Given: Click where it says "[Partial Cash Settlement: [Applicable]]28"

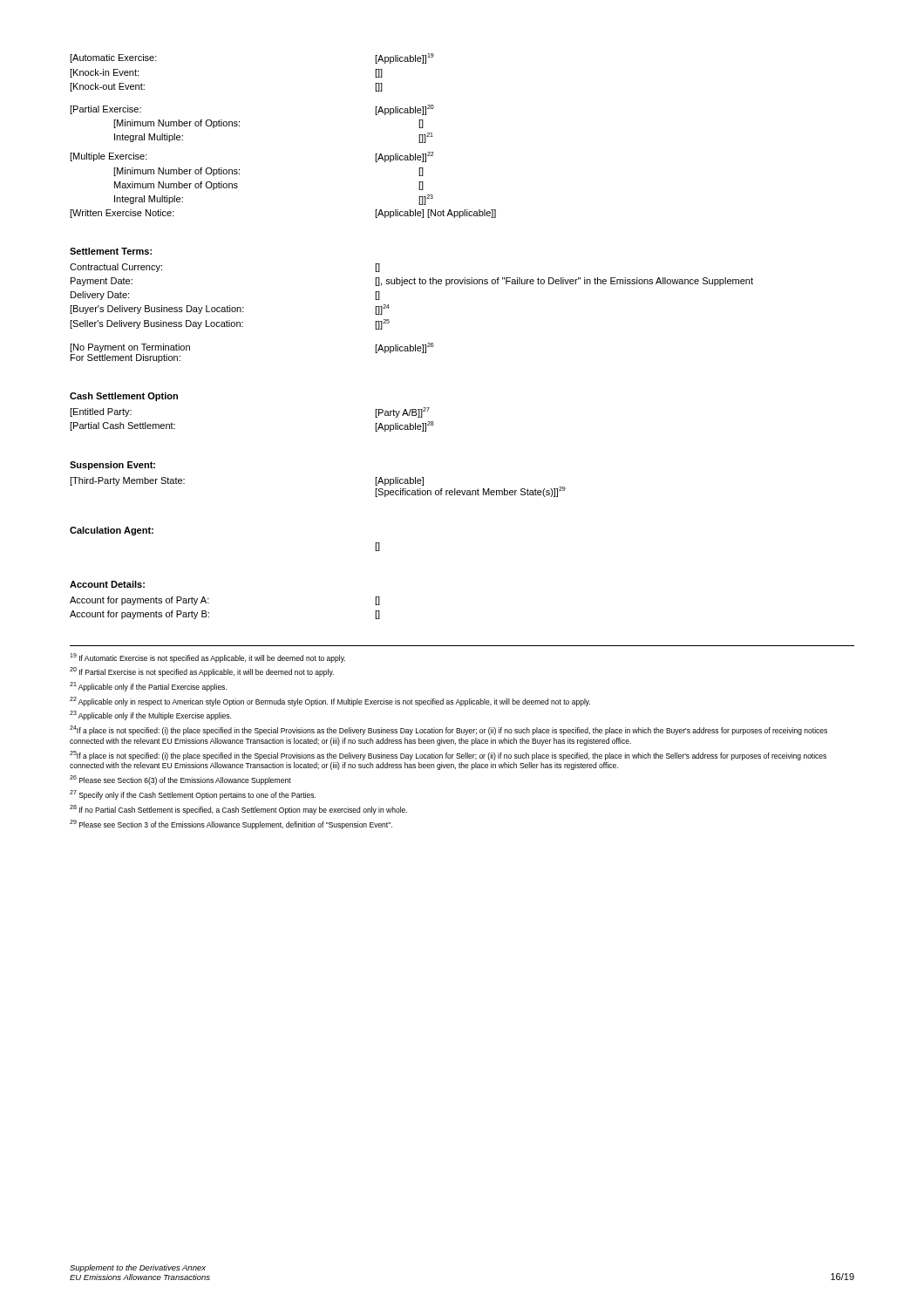Looking at the screenshot, I should pos(113,426).
